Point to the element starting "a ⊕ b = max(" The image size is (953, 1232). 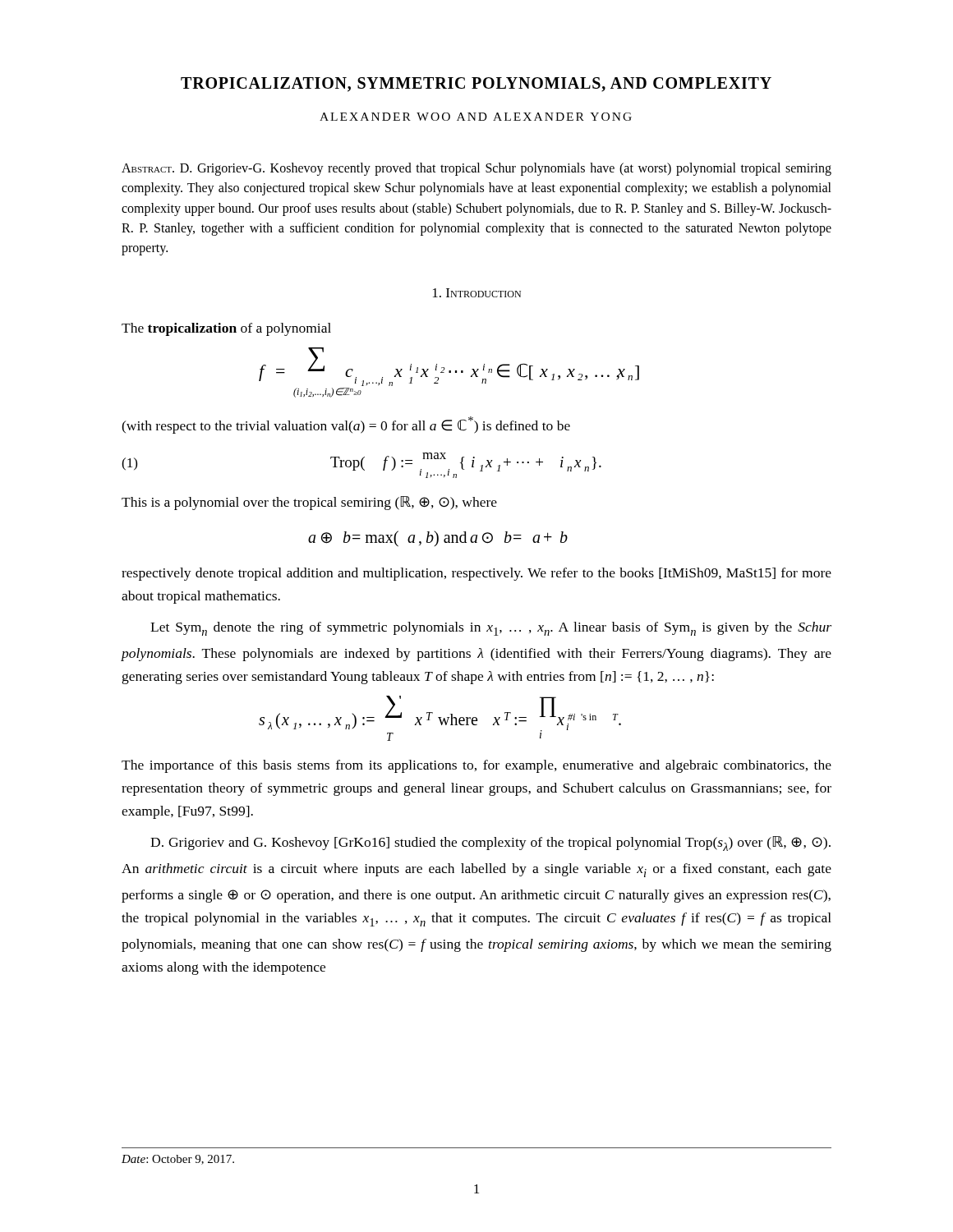pyautogui.click(x=476, y=537)
